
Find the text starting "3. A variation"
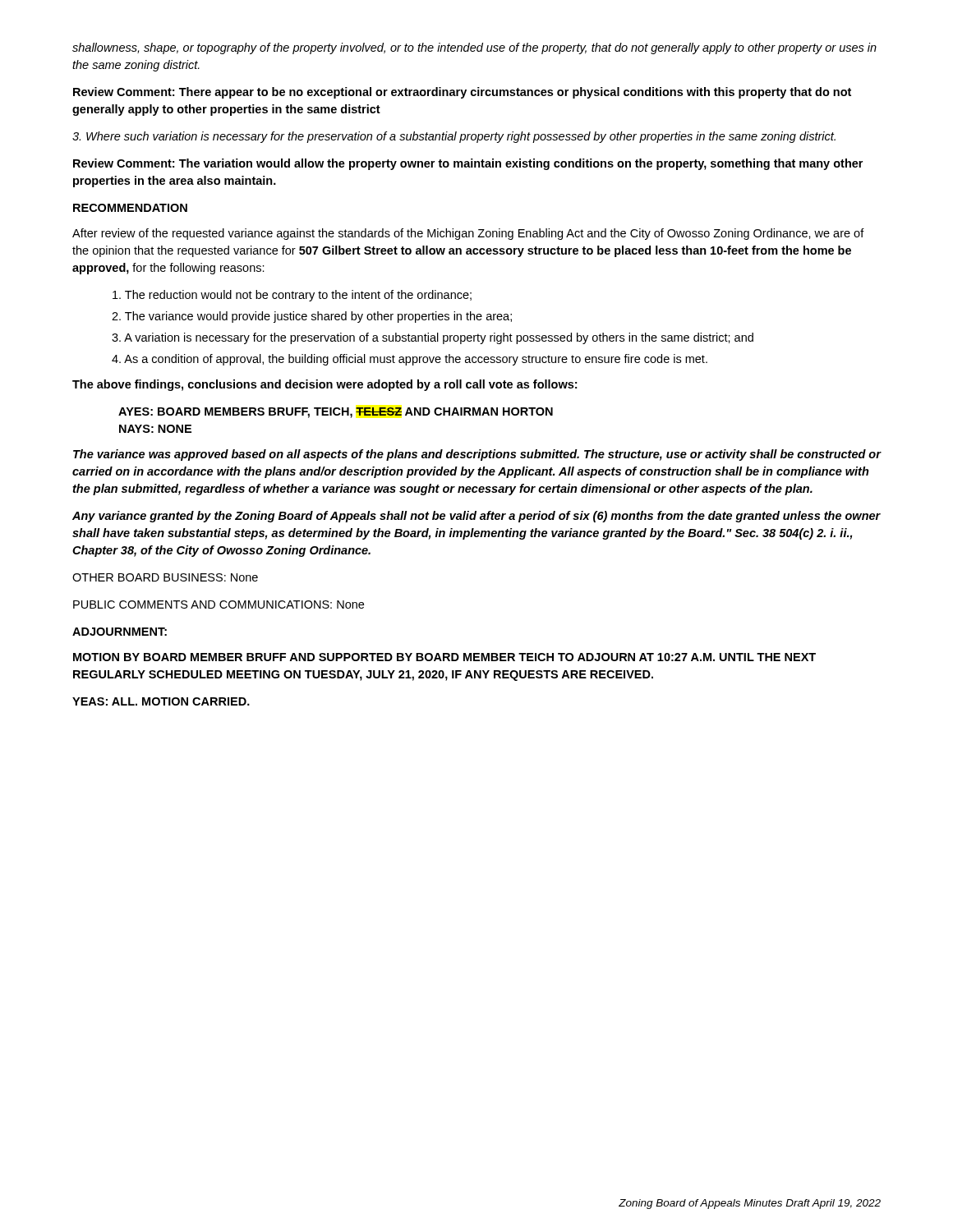coord(433,338)
